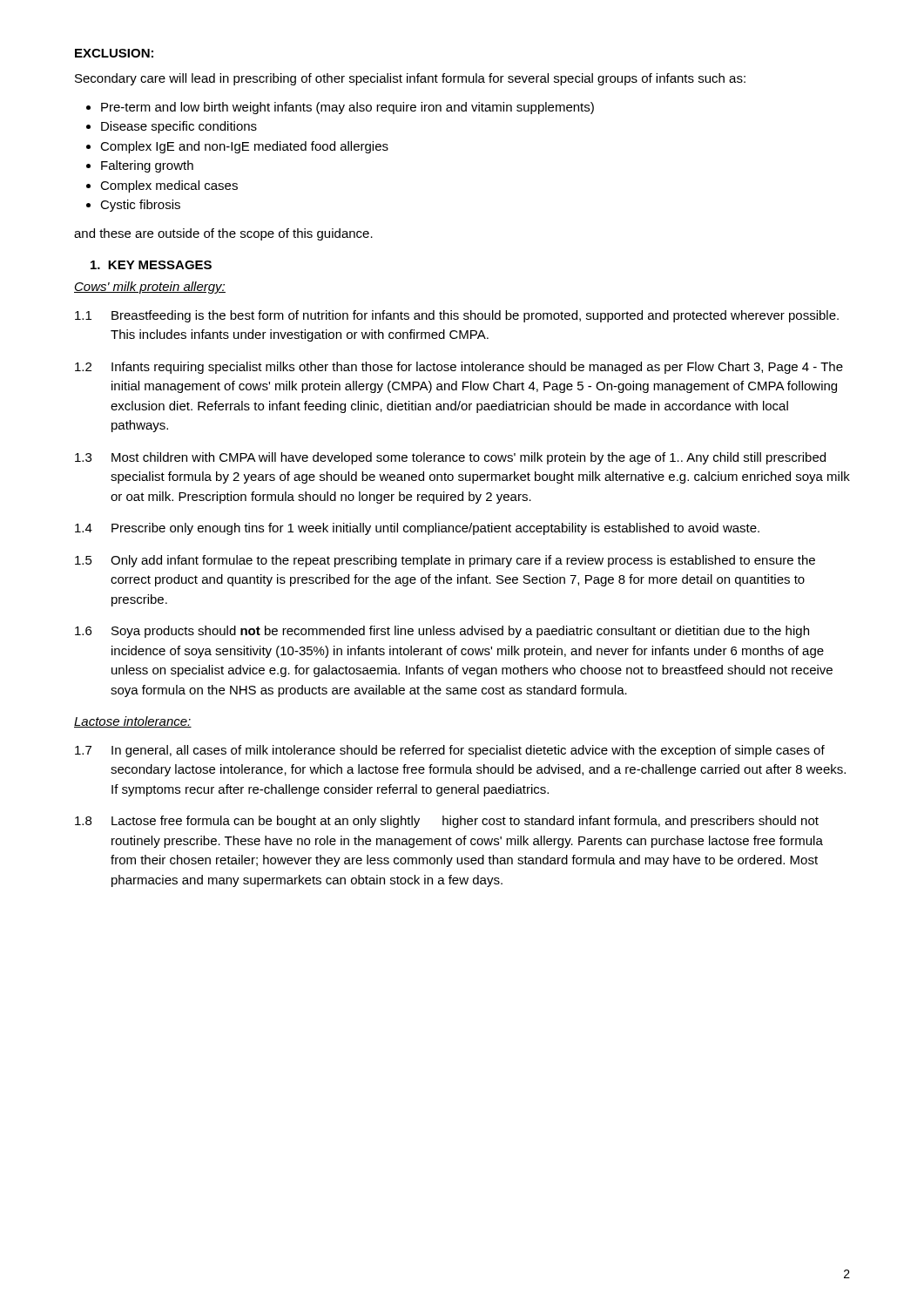The height and width of the screenshot is (1307, 924).
Task: Locate the passage starting "Complex IgE and non-IgE"
Action: [244, 146]
